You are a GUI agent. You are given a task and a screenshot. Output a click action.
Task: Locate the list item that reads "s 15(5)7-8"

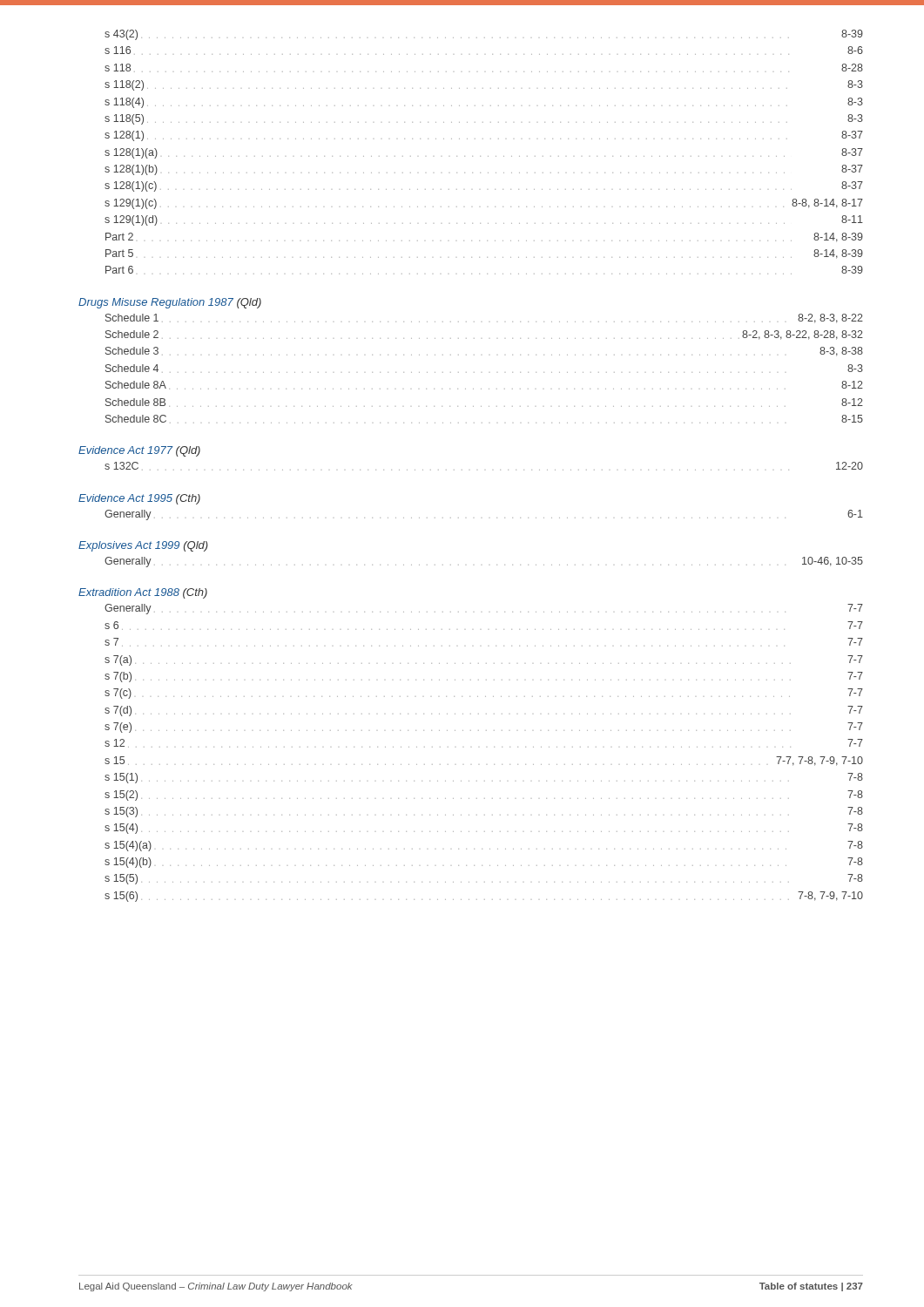471,879
